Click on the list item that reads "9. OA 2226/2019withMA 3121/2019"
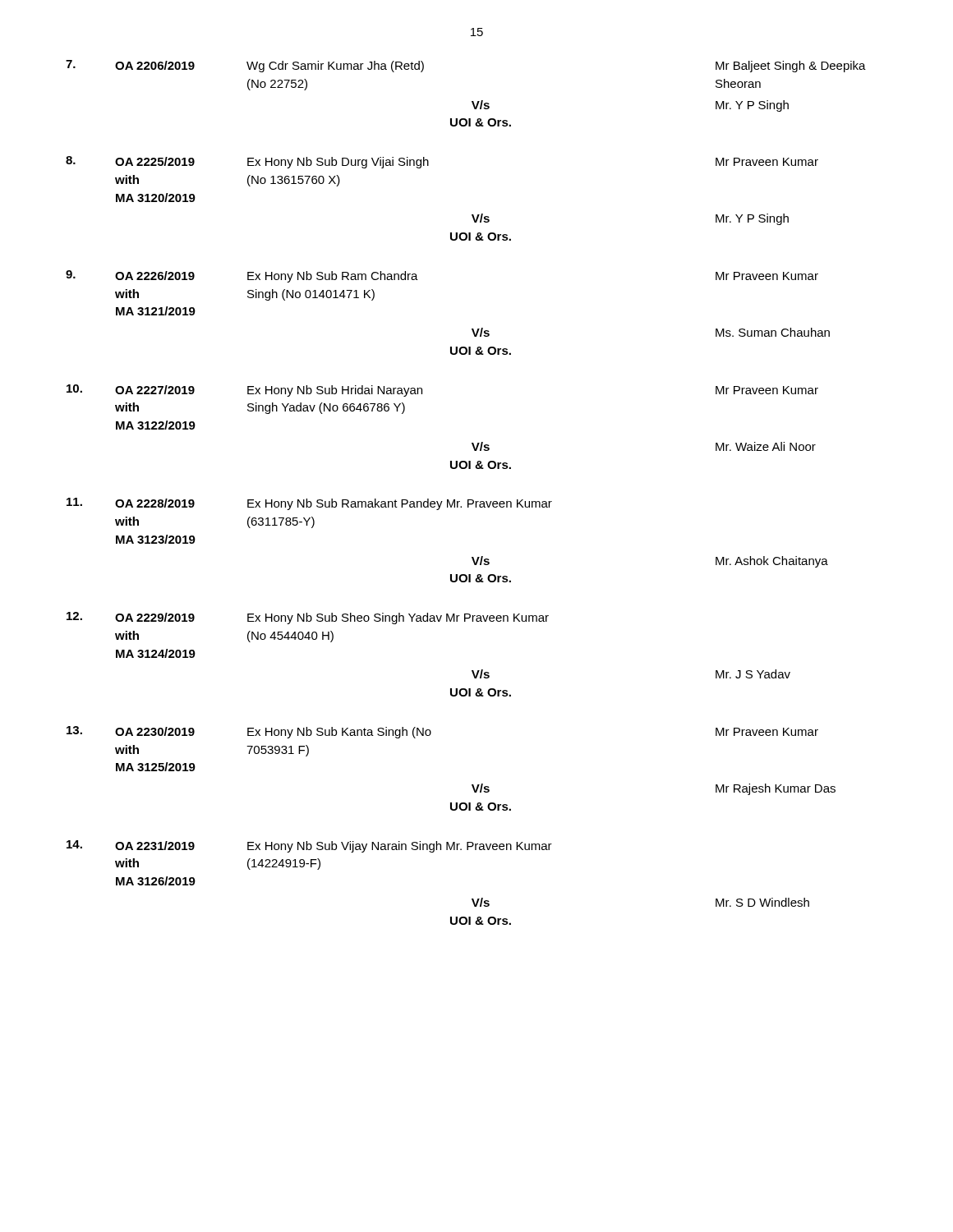953x1232 pixels. click(x=149, y=276)
